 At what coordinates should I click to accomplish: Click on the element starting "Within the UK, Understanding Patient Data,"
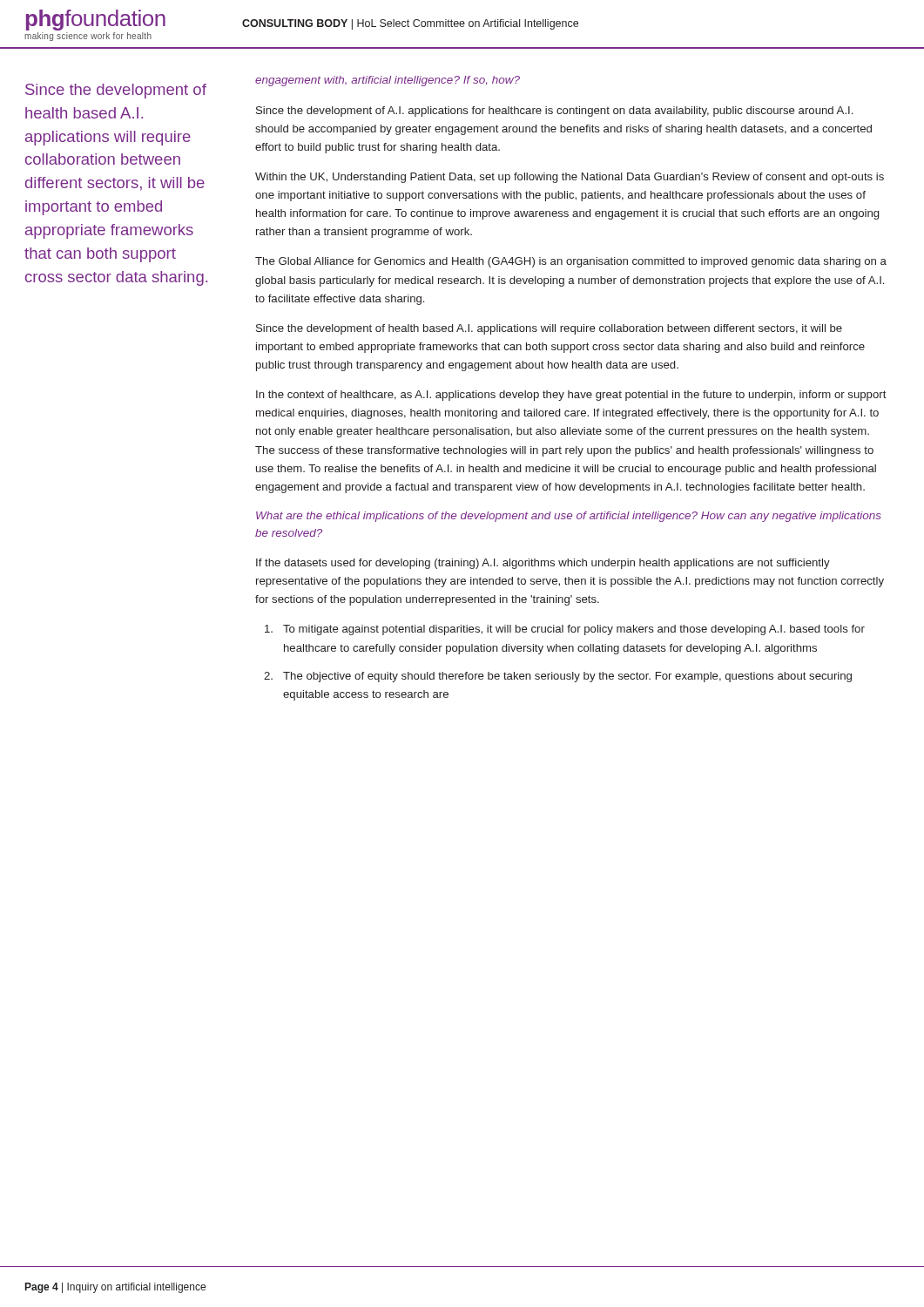pyautogui.click(x=570, y=204)
